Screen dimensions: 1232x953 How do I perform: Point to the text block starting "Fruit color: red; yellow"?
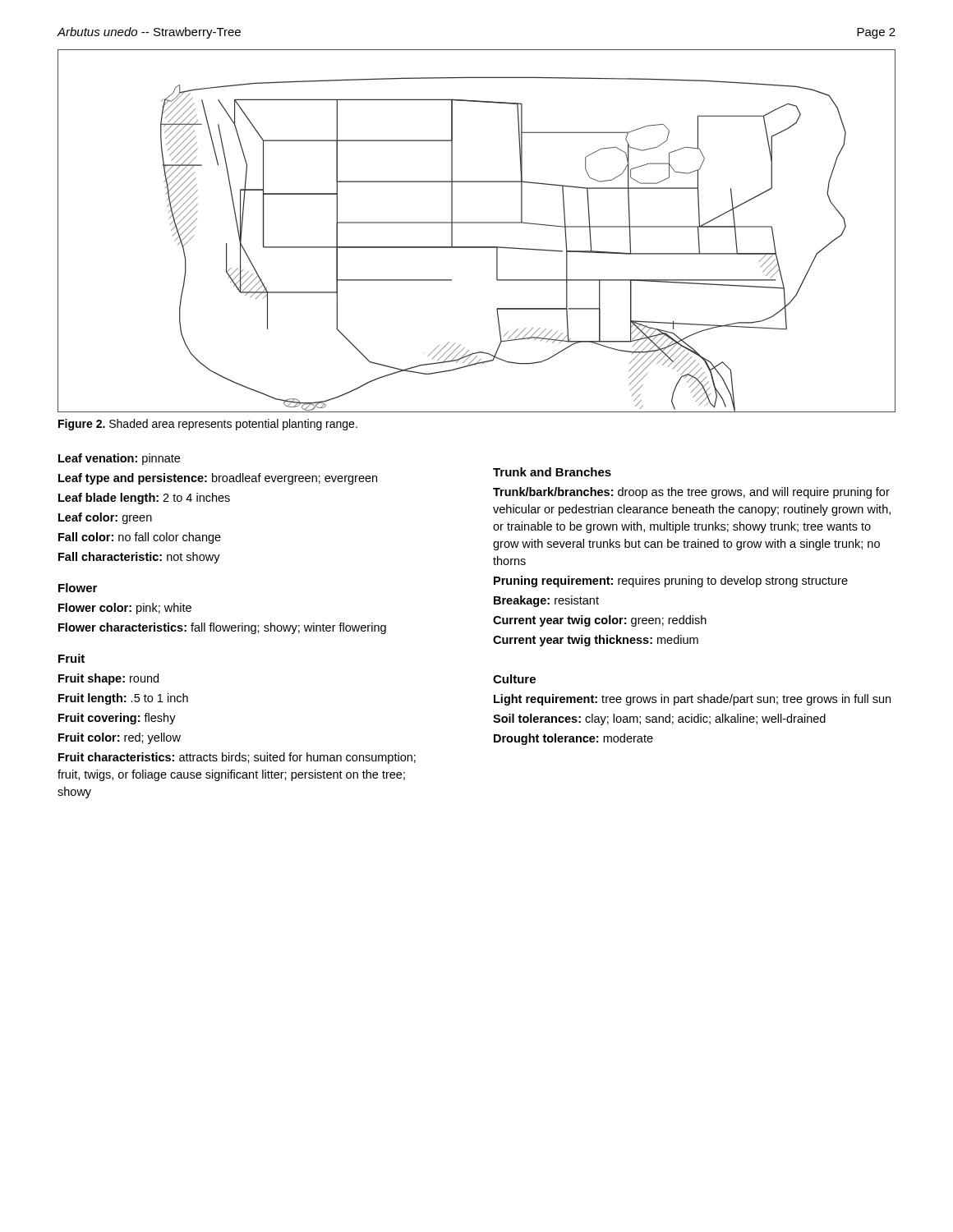(119, 738)
